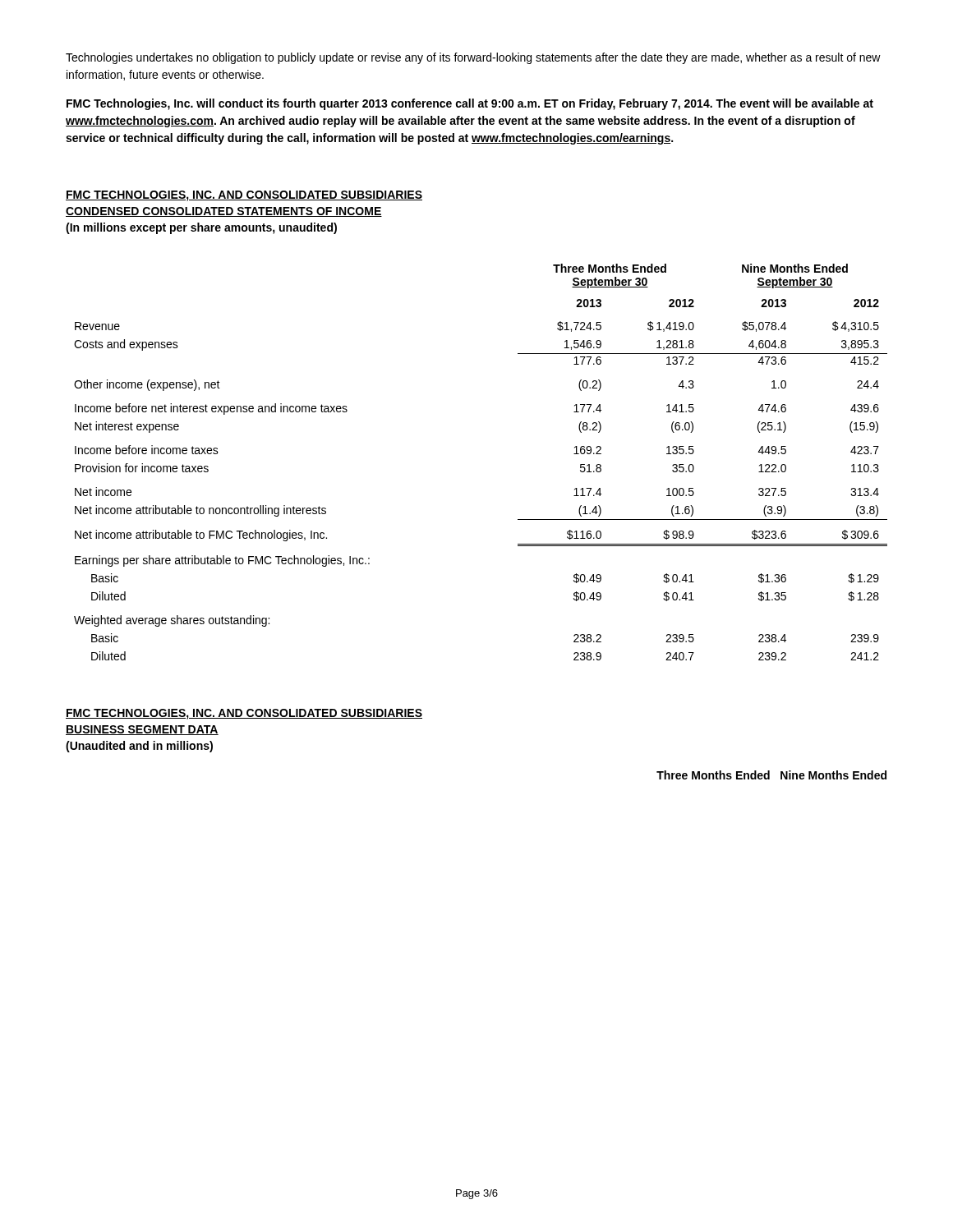The image size is (953, 1232).
Task: Find the text starting "FMC Technologies, Inc. will conduct its fourth quarter"
Action: [x=469, y=121]
